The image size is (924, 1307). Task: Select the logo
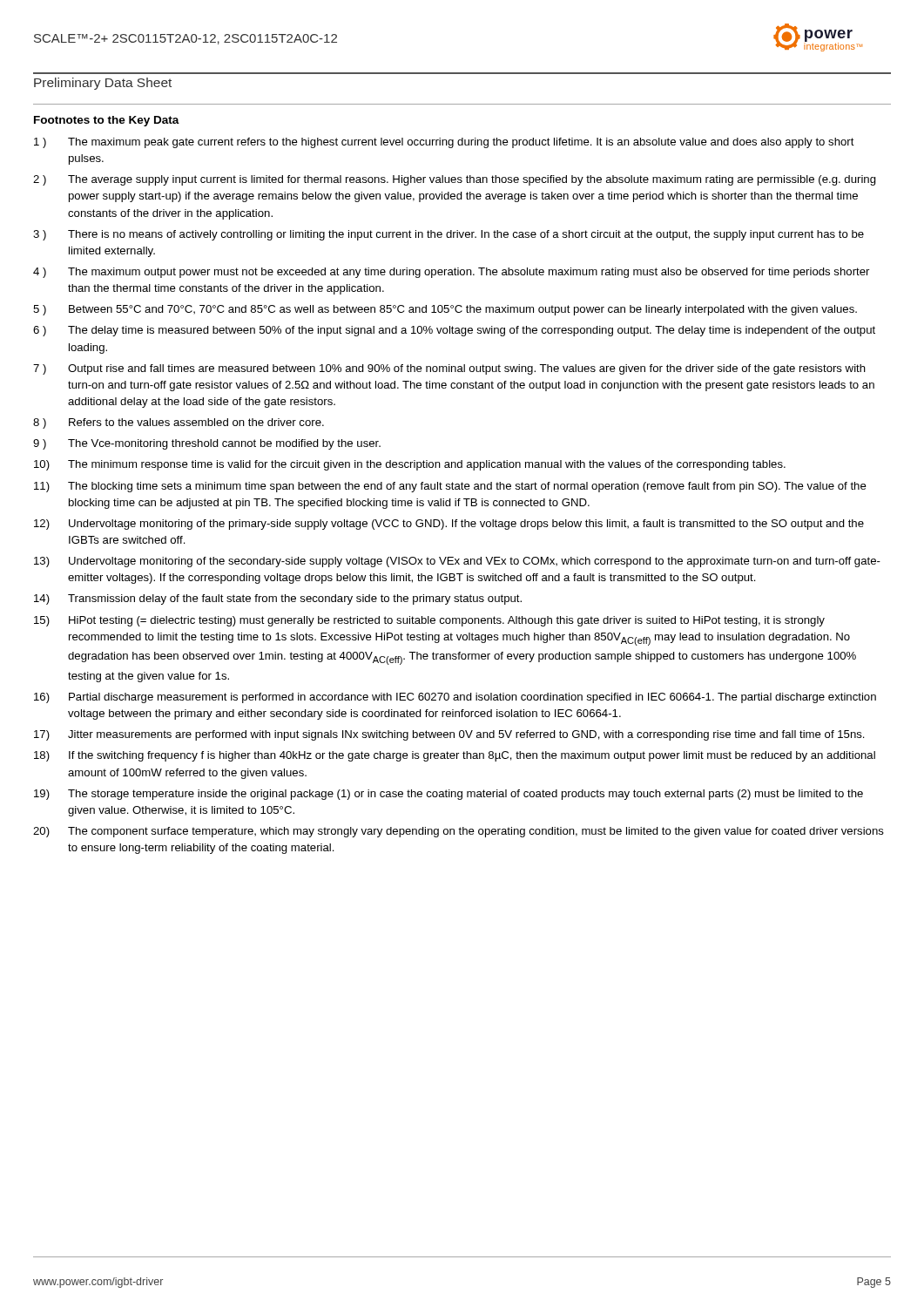tap(826, 38)
